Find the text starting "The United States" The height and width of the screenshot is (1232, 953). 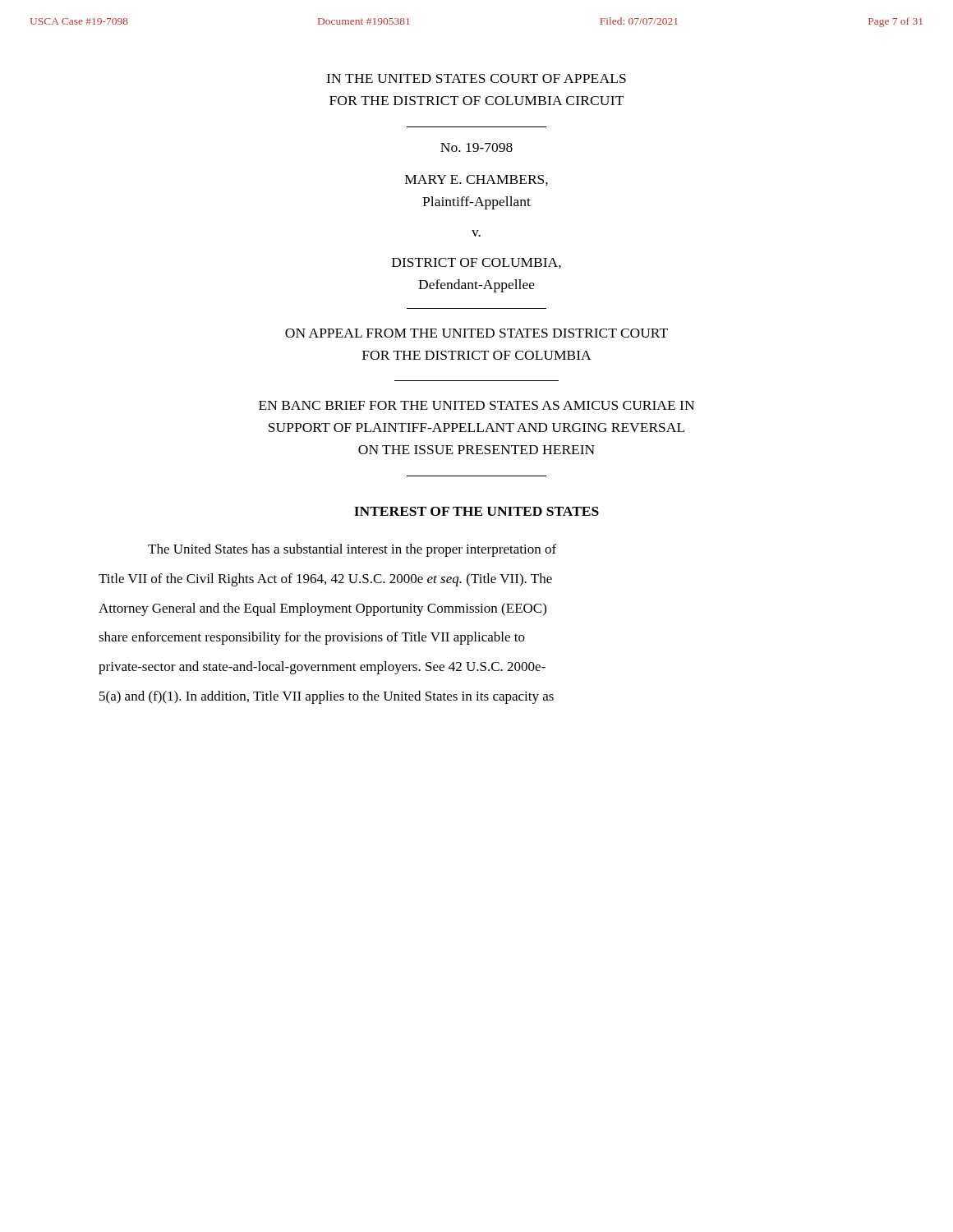(x=476, y=623)
